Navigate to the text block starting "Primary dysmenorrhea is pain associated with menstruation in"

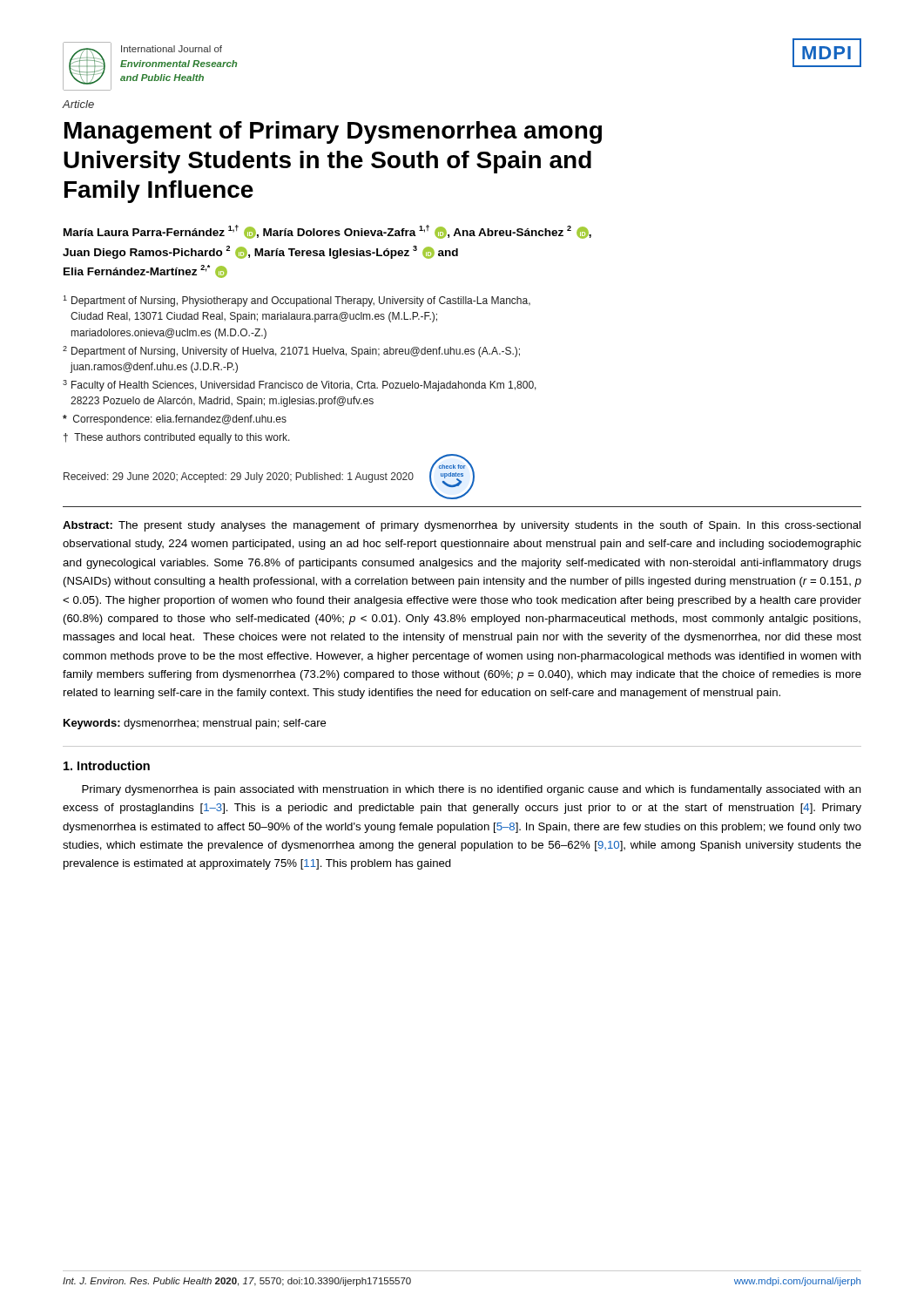coord(462,826)
